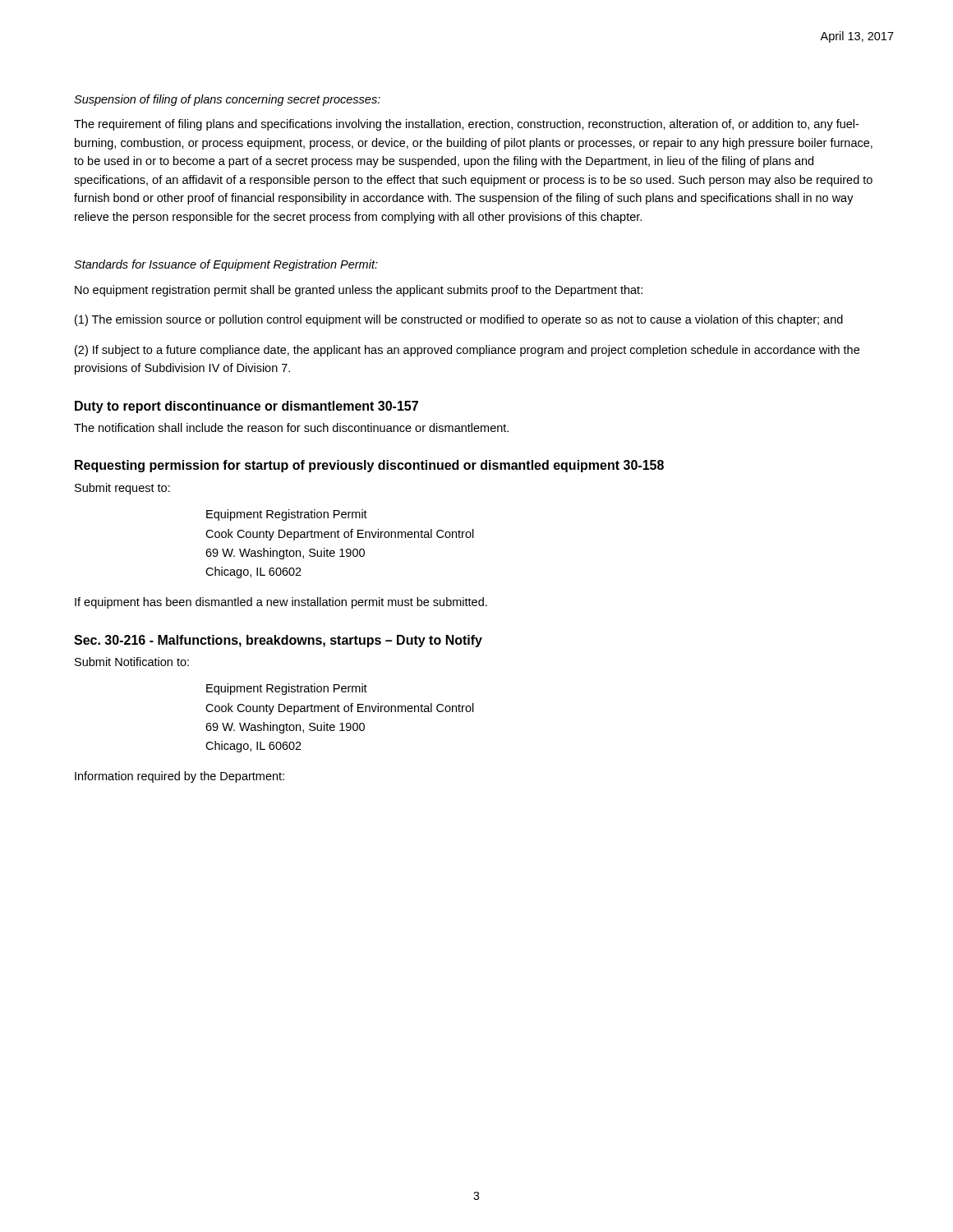Select the text block starting "Requesting permission for startup of previously discontinued or"

pyautogui.click(x=476, y=466)
